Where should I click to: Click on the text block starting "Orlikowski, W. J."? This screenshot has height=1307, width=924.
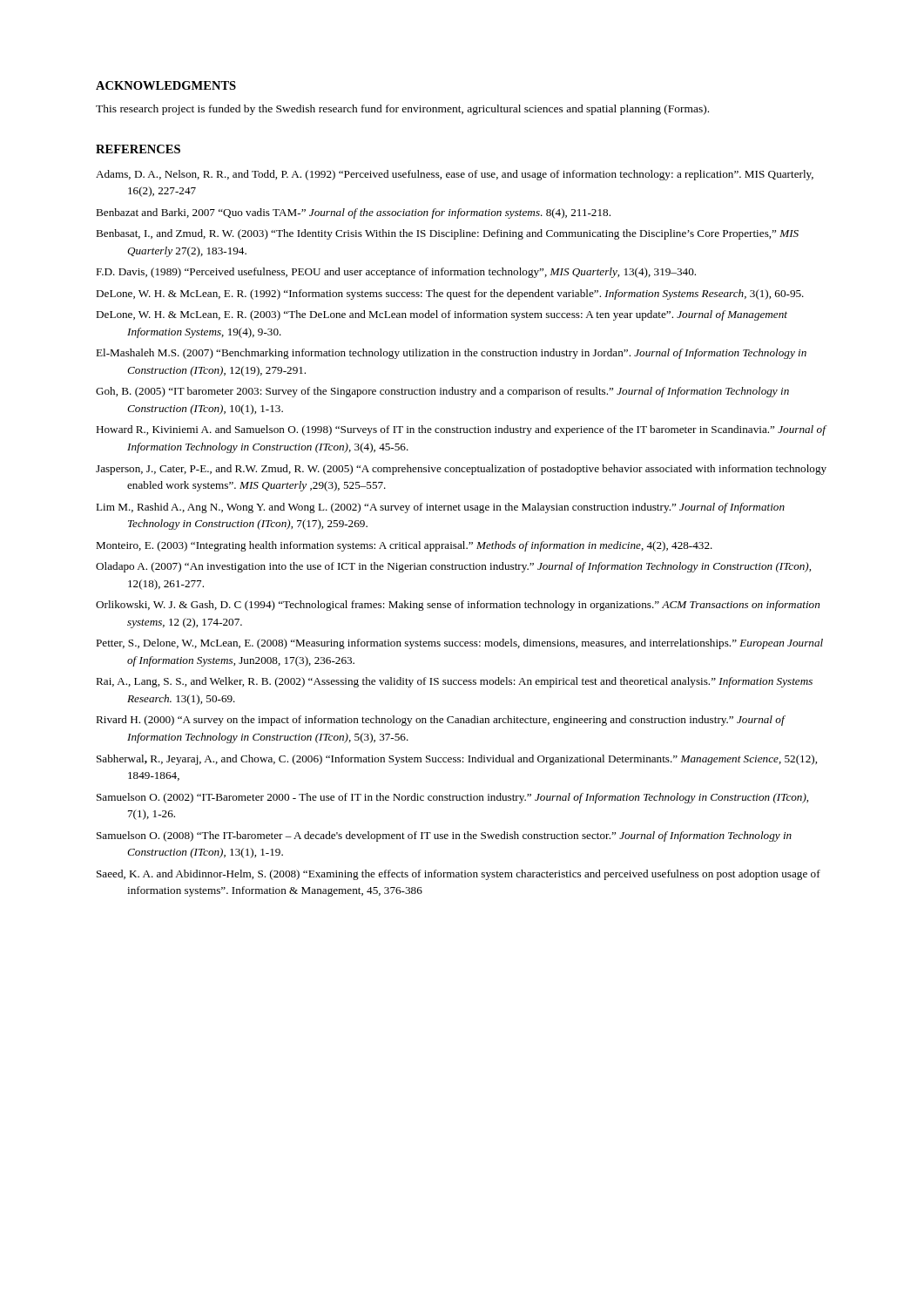point(458,613)
